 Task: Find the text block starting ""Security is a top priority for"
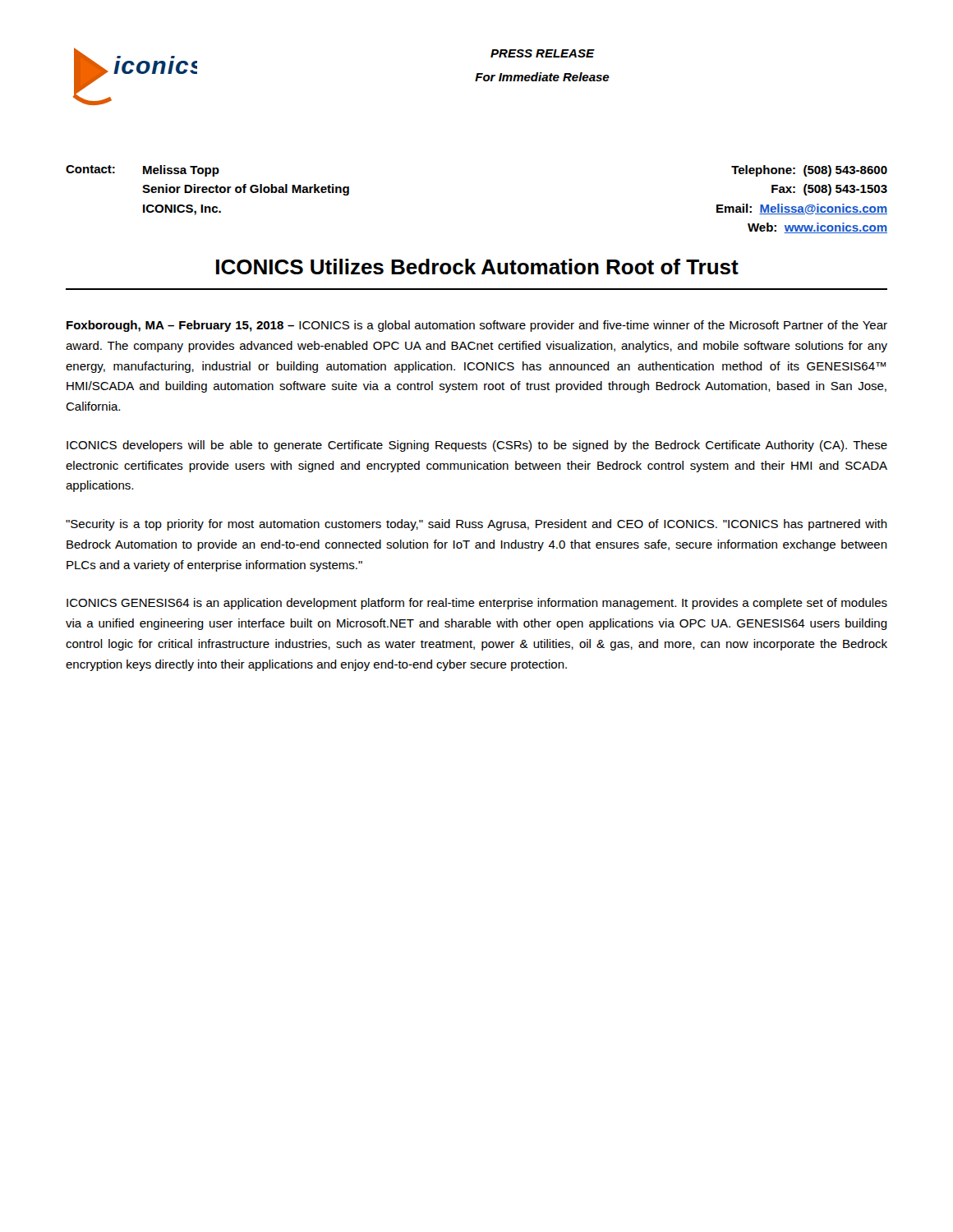pyautogui.click(x=476, y=544)
